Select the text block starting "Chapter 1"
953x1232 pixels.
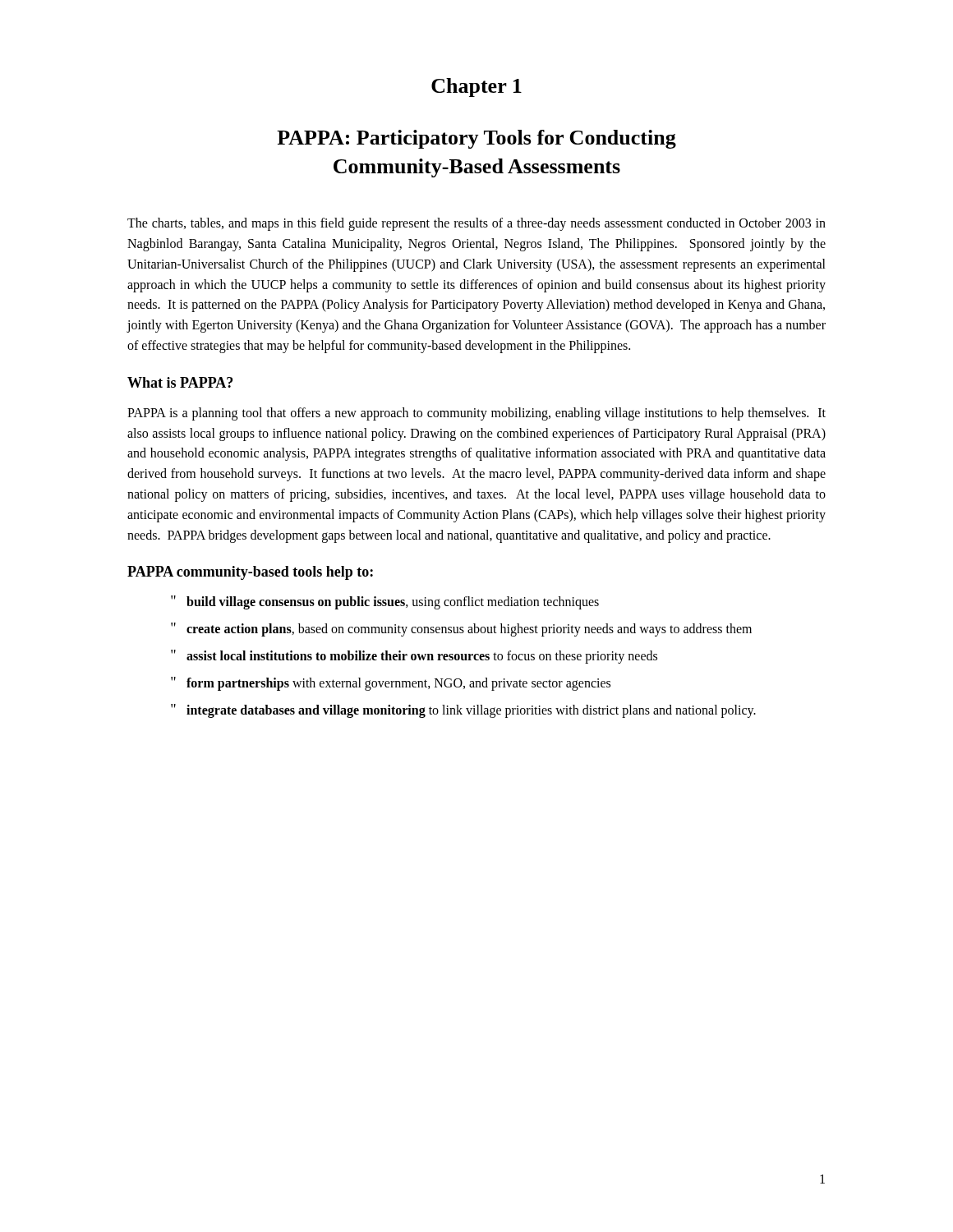(x=476, y=86)
